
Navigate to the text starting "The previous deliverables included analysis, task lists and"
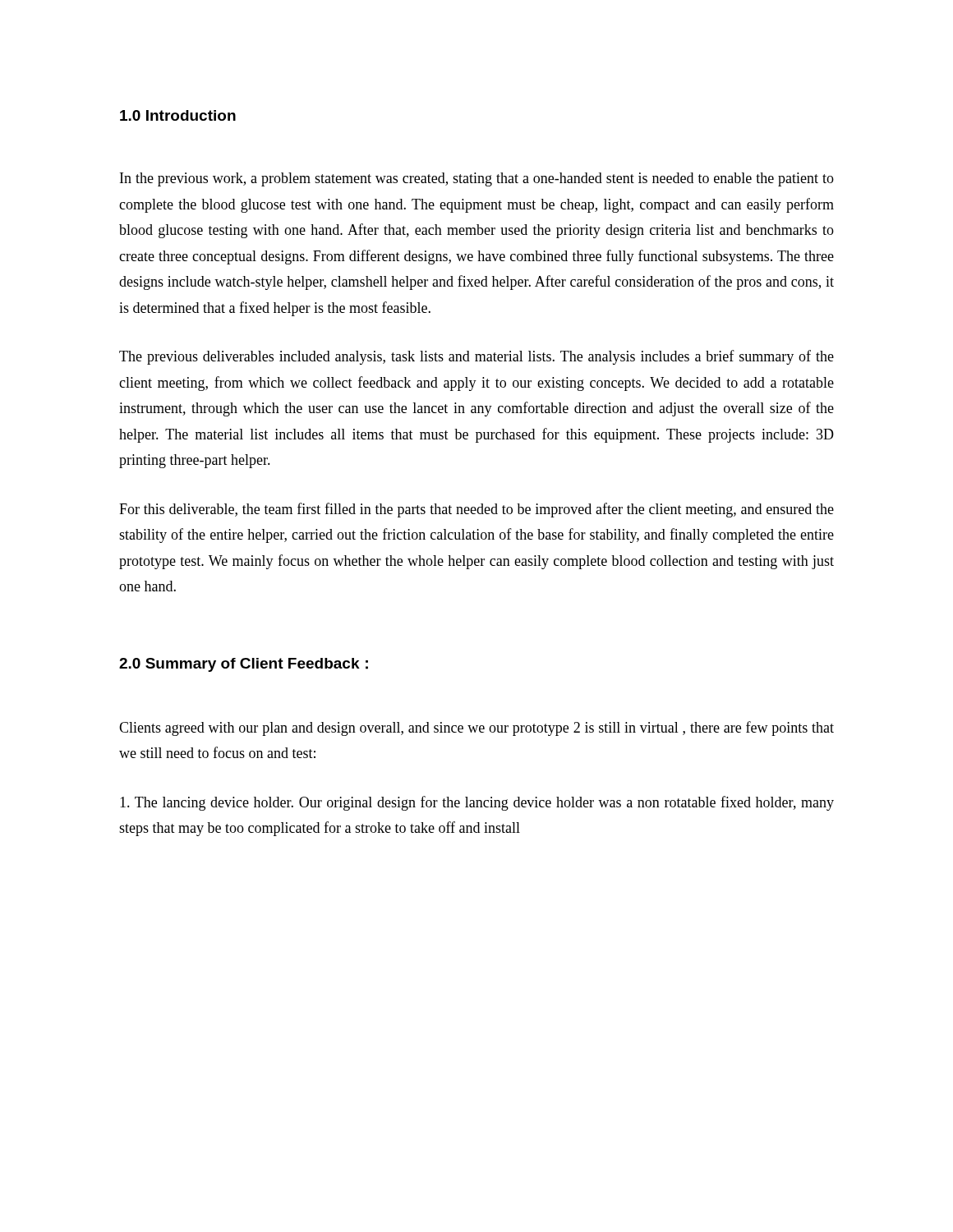[476, 408]
